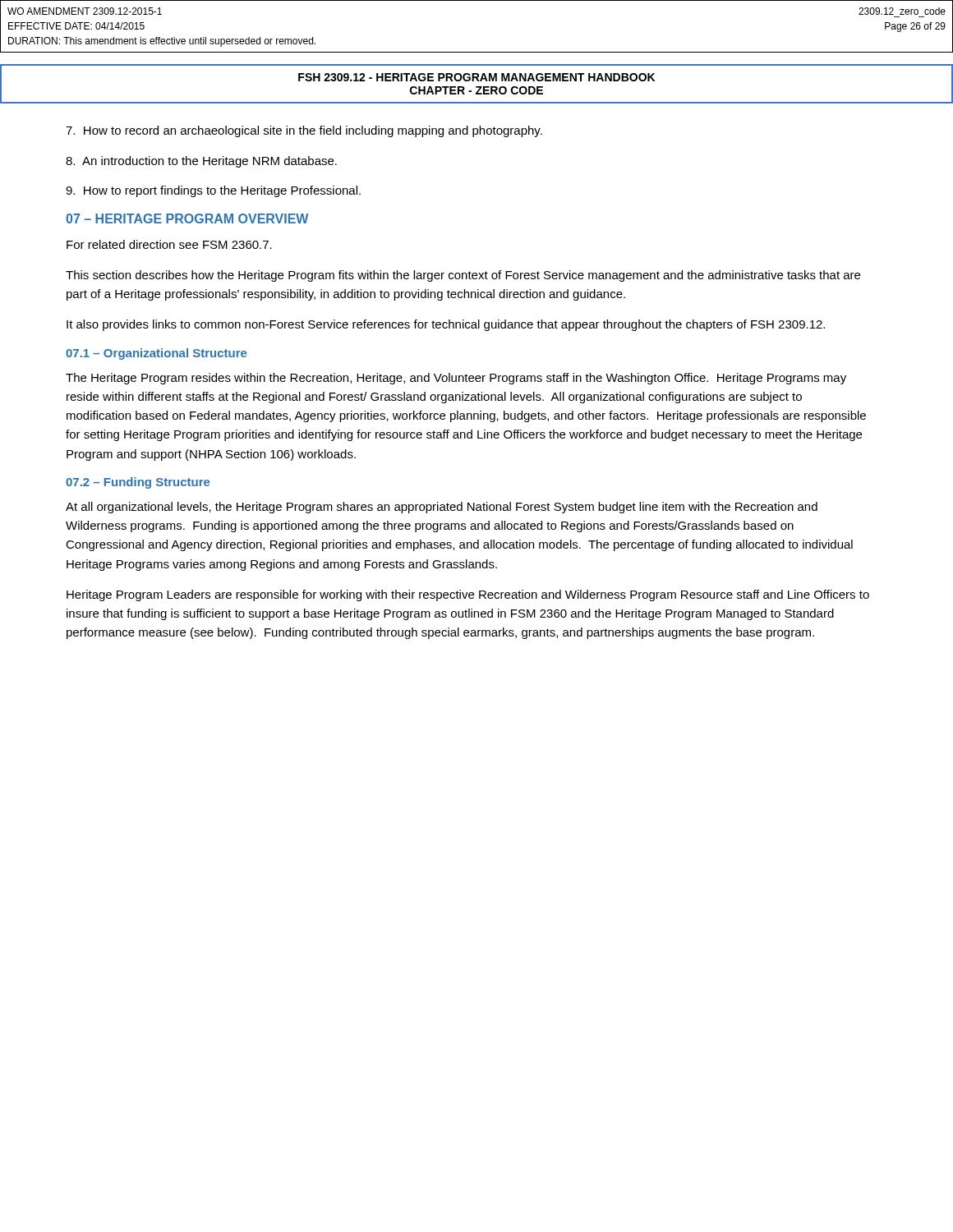The image size is (953, 1232).
Task: Point to the block starting "07.1 – Organizational Structure"
Action: 156,352
